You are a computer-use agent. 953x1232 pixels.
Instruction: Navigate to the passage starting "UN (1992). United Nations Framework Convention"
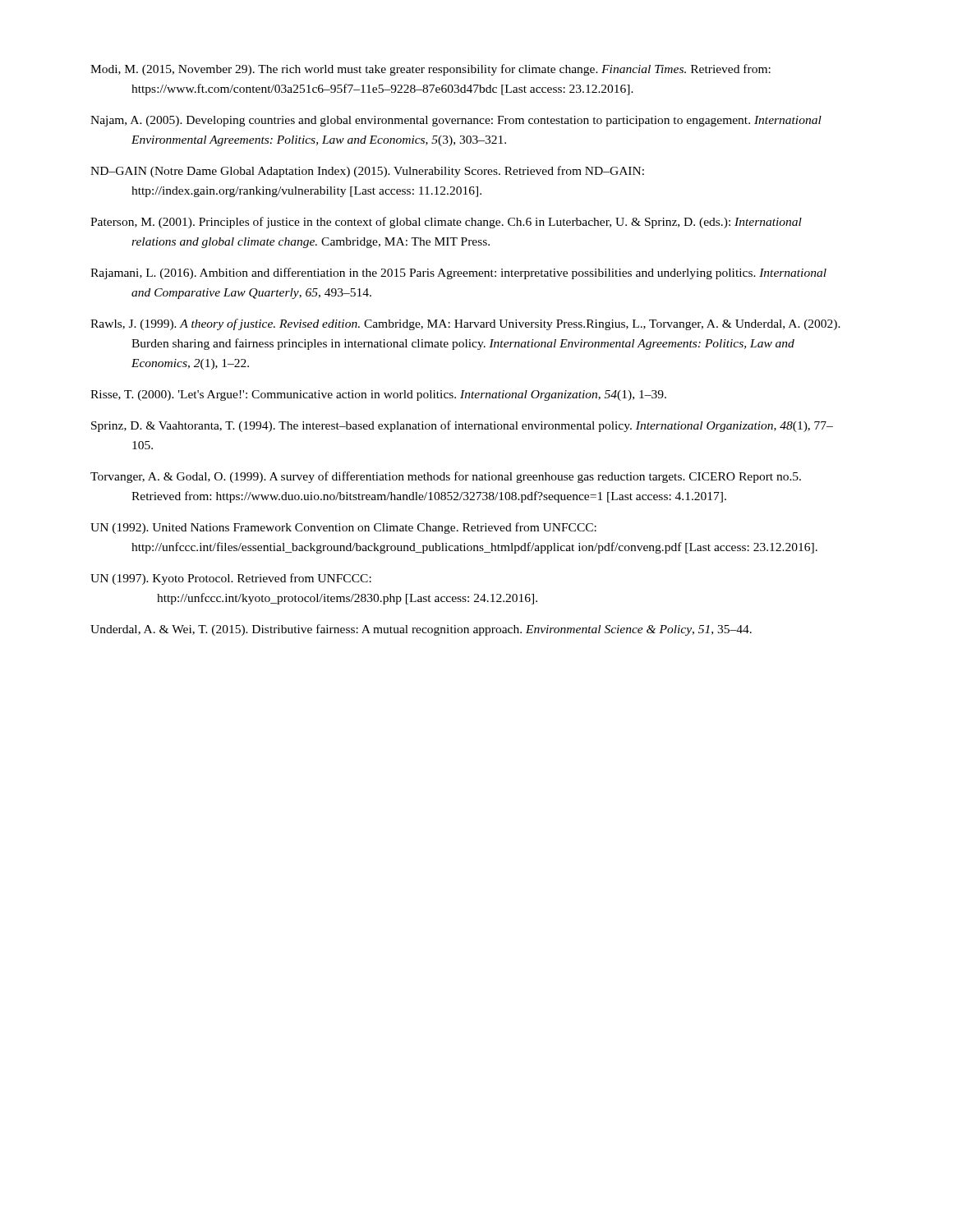pyautogui.click(x=454, y=537)
